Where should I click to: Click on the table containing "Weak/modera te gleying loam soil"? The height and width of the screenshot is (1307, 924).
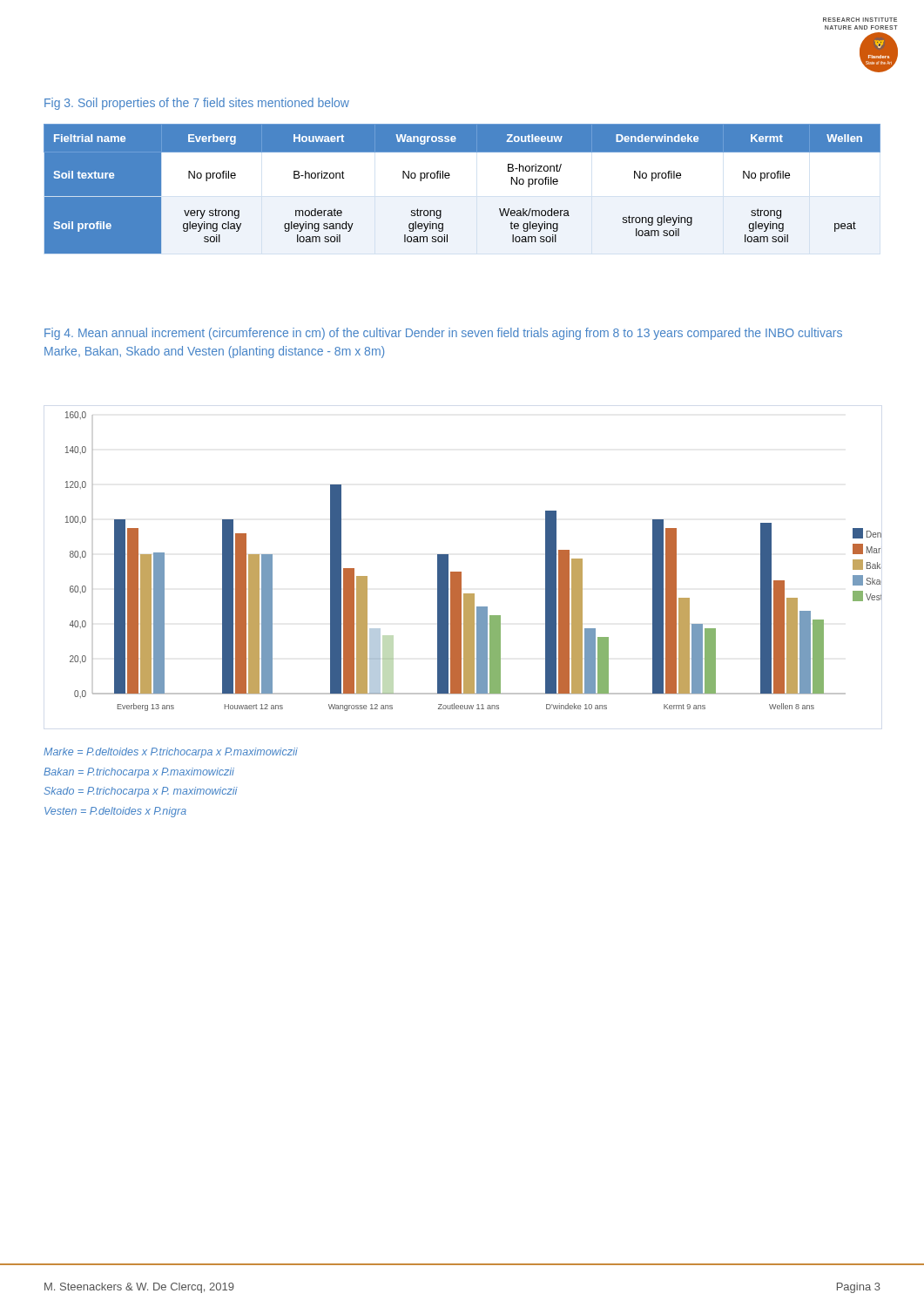point(462,189)
